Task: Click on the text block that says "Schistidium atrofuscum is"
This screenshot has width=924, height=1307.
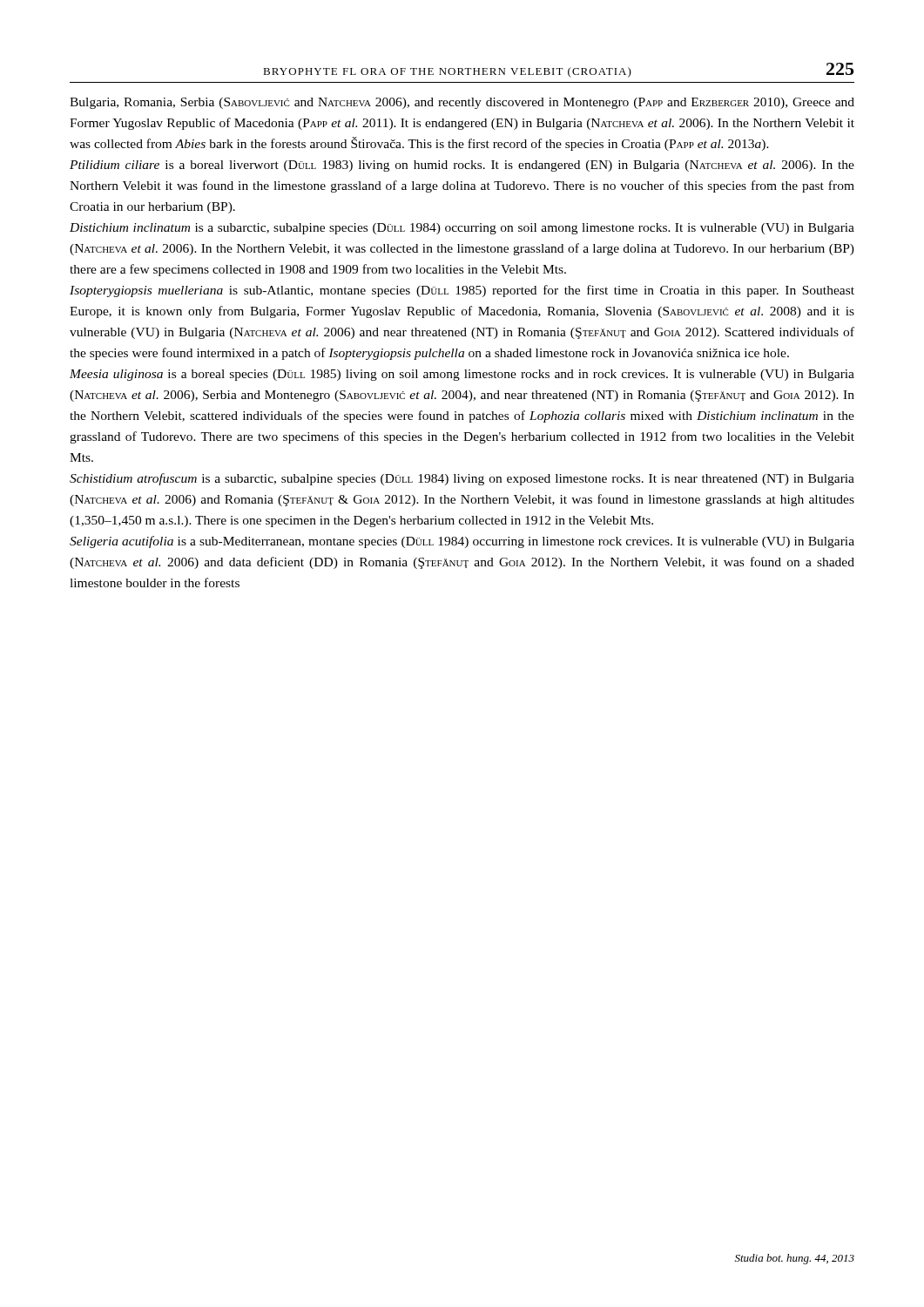Action: coord(462,500)
